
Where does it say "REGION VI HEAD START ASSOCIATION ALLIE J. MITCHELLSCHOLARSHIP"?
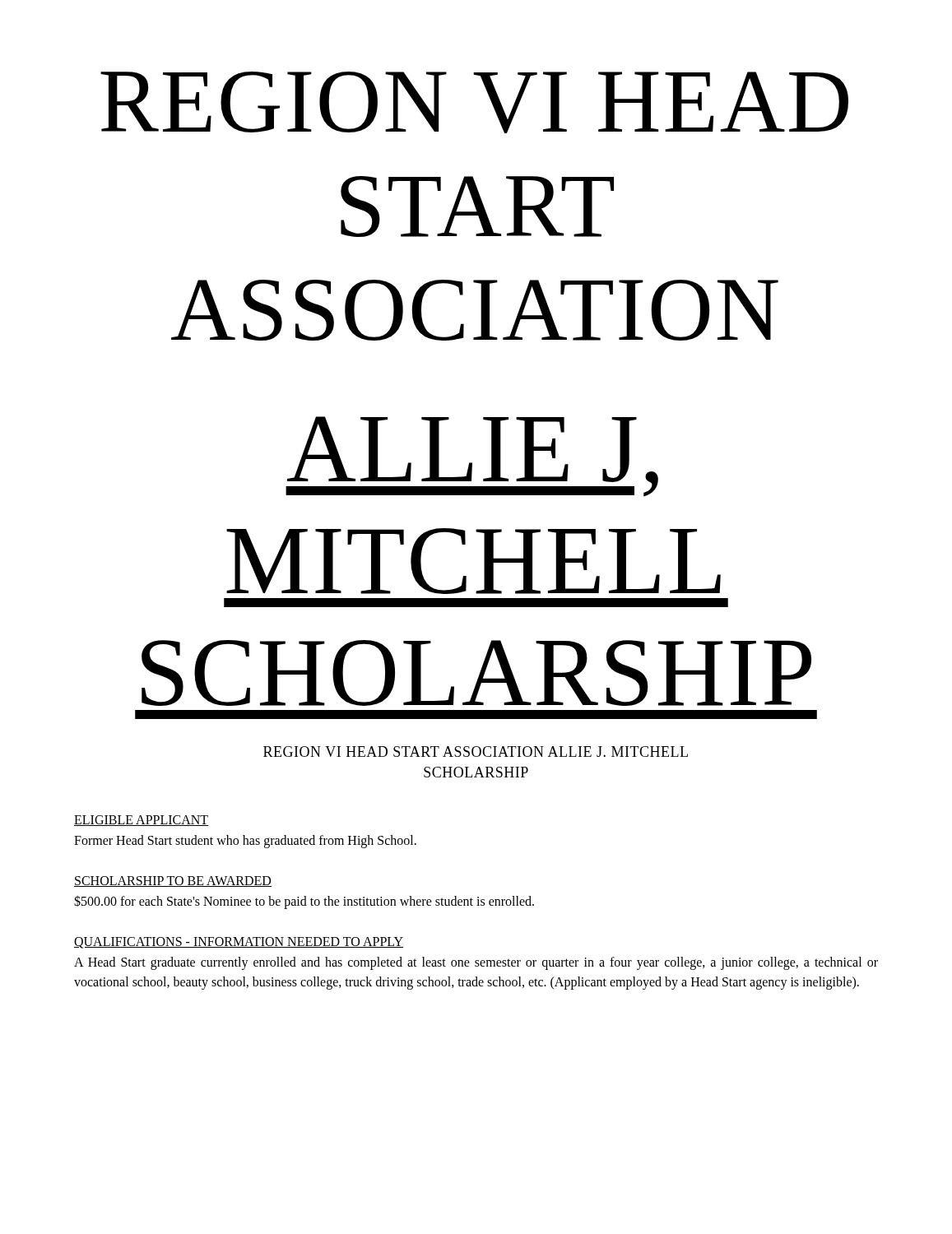(x=476, y=762)
